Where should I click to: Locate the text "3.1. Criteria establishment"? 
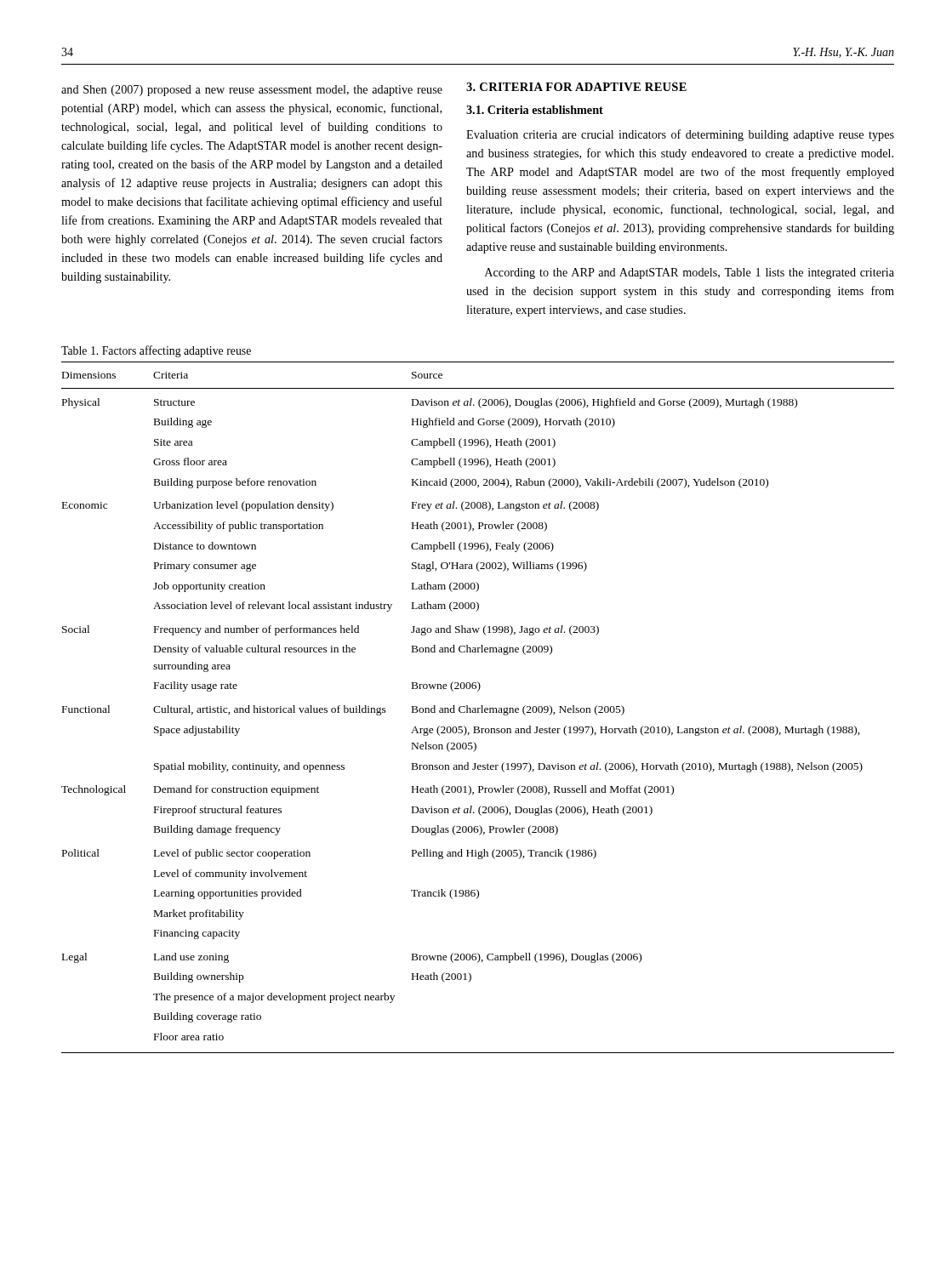pyautogui.click(x=535, y=110)
